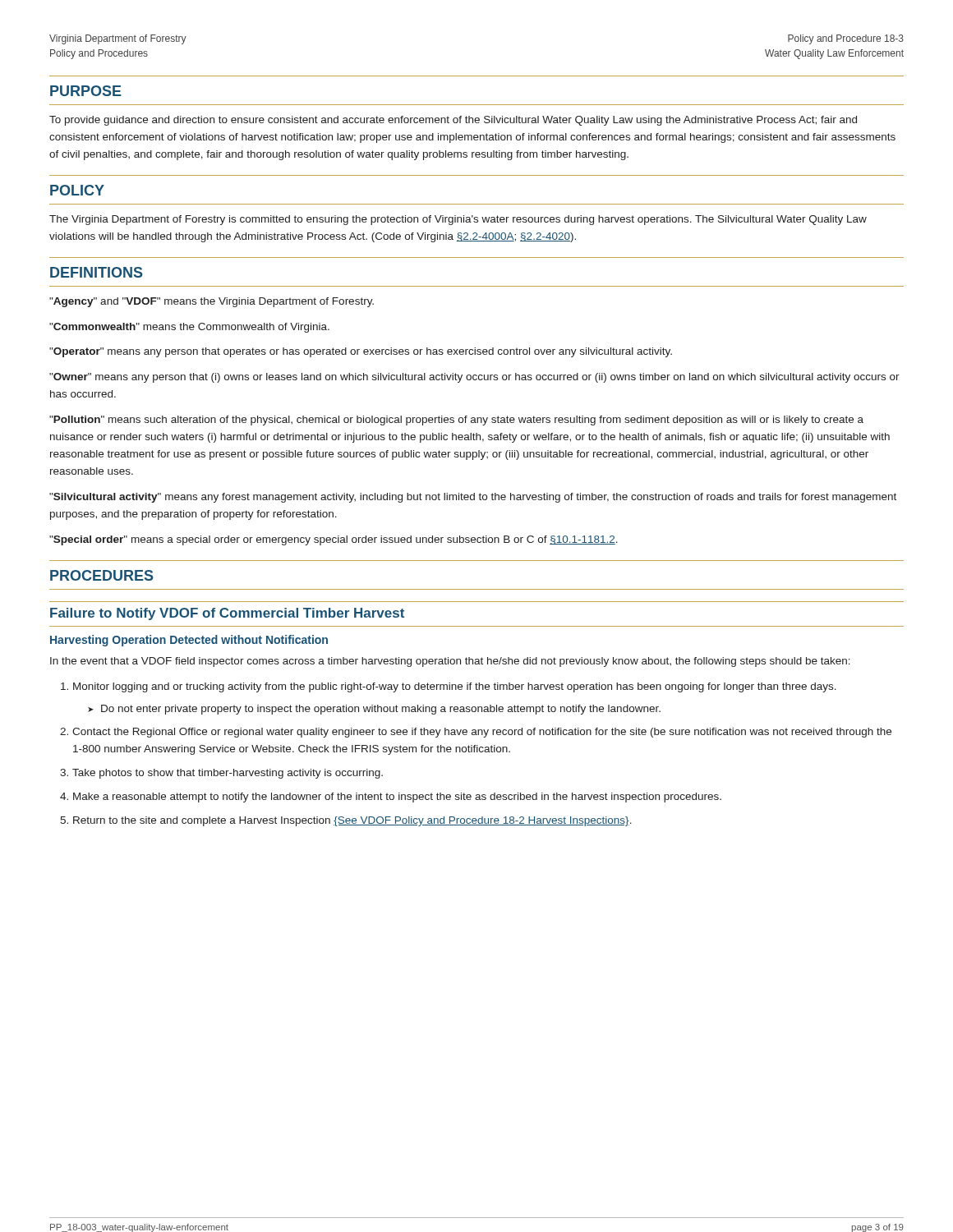953x1232 pixels.
Task: Click on the list item containing "Contact the Regional Office or"
Action: tap(482, 740)
